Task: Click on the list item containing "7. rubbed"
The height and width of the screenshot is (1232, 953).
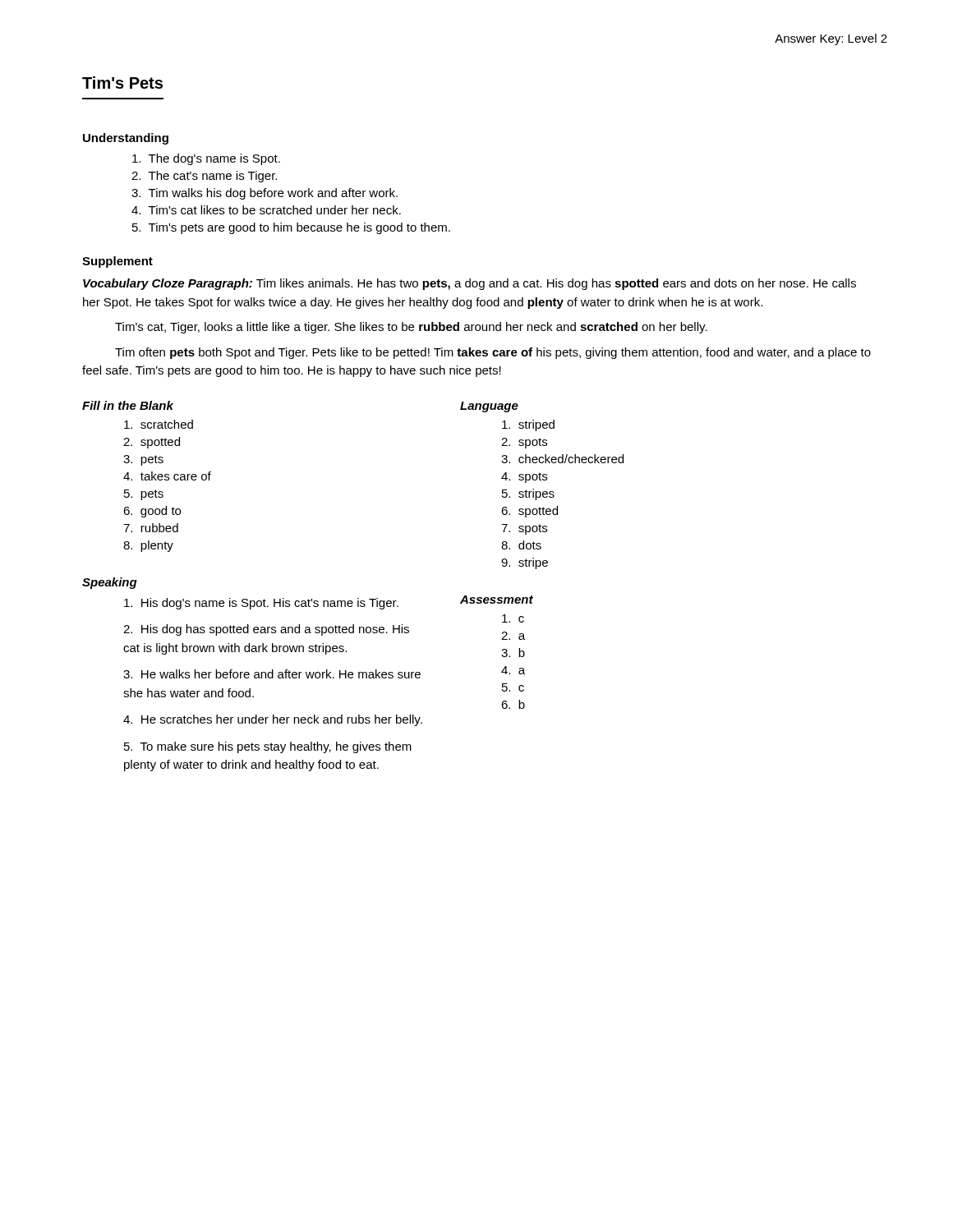Action: coord(151,527)
